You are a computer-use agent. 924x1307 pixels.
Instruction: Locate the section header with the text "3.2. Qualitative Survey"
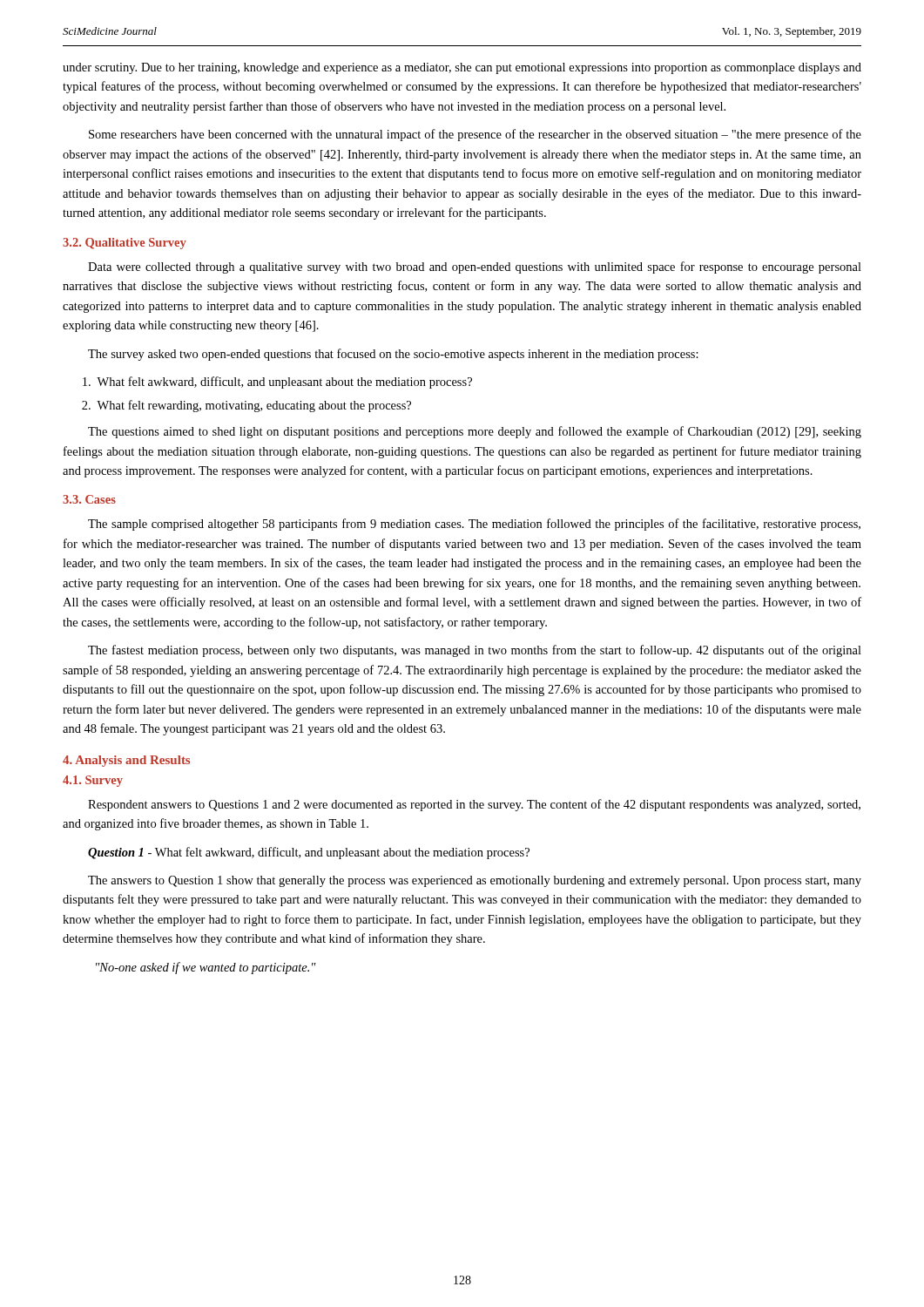click(124, 242)
